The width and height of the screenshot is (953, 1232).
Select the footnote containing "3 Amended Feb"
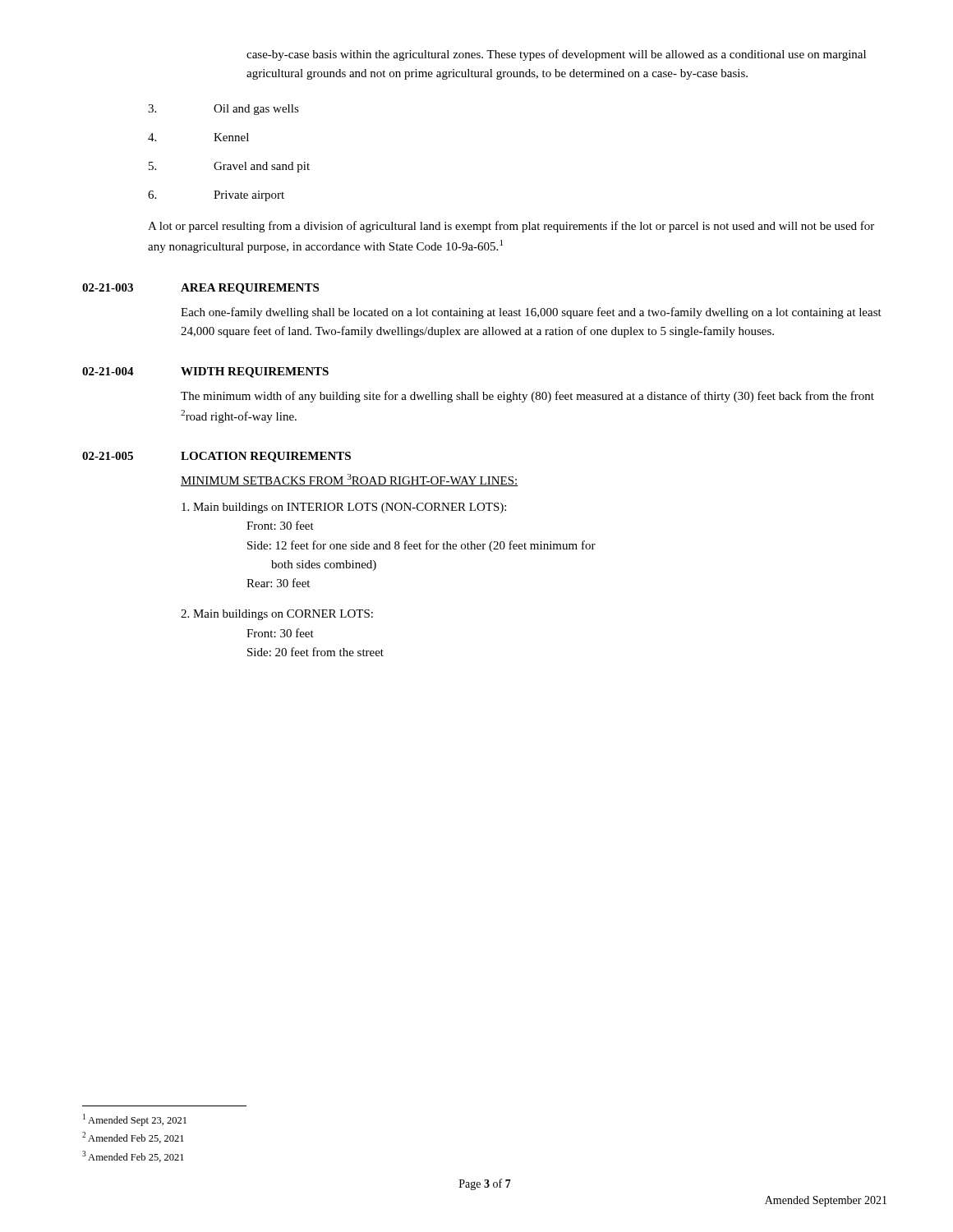[133, 1156]
